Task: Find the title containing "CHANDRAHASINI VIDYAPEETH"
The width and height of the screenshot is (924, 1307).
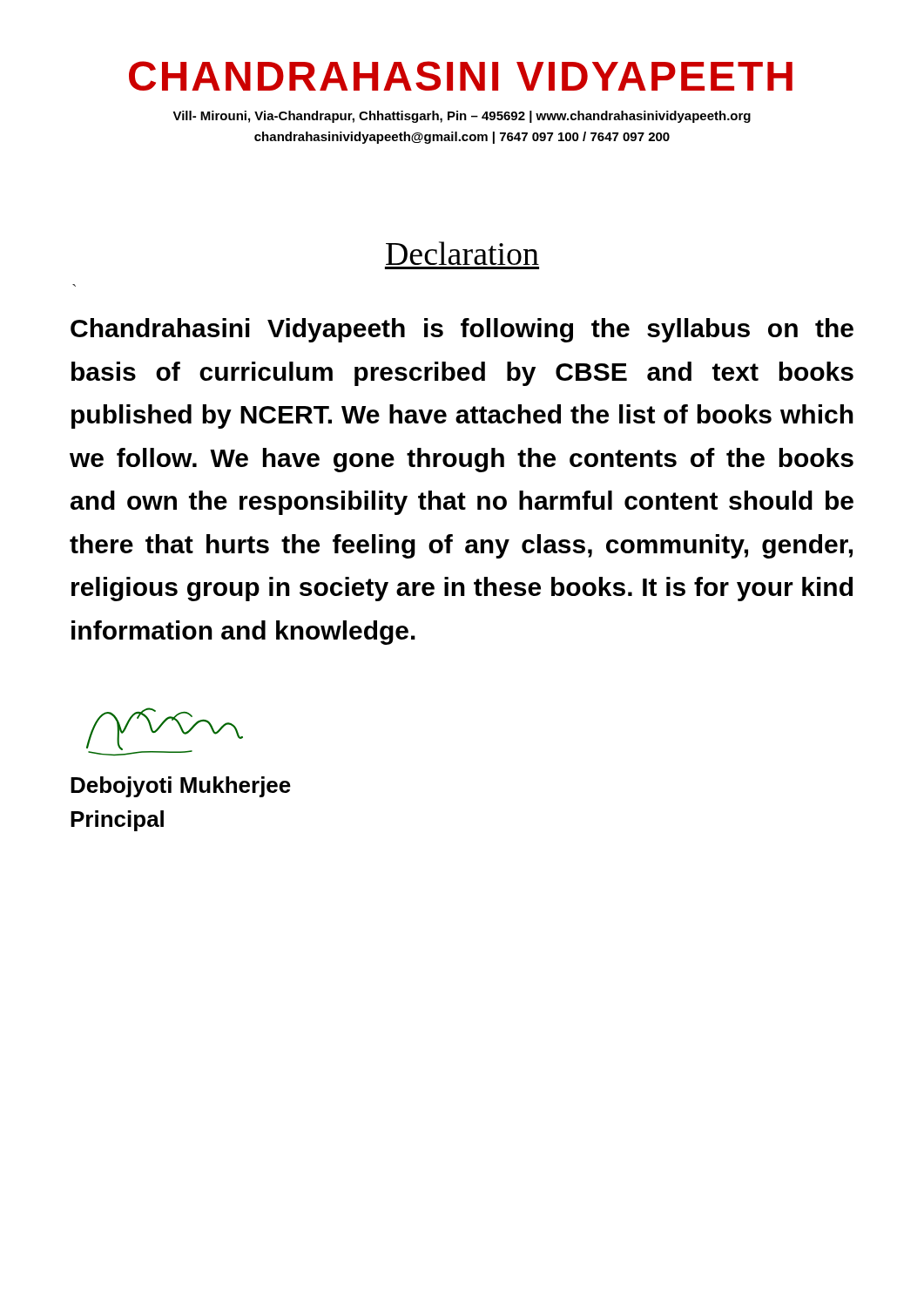Action: point(462,76)
